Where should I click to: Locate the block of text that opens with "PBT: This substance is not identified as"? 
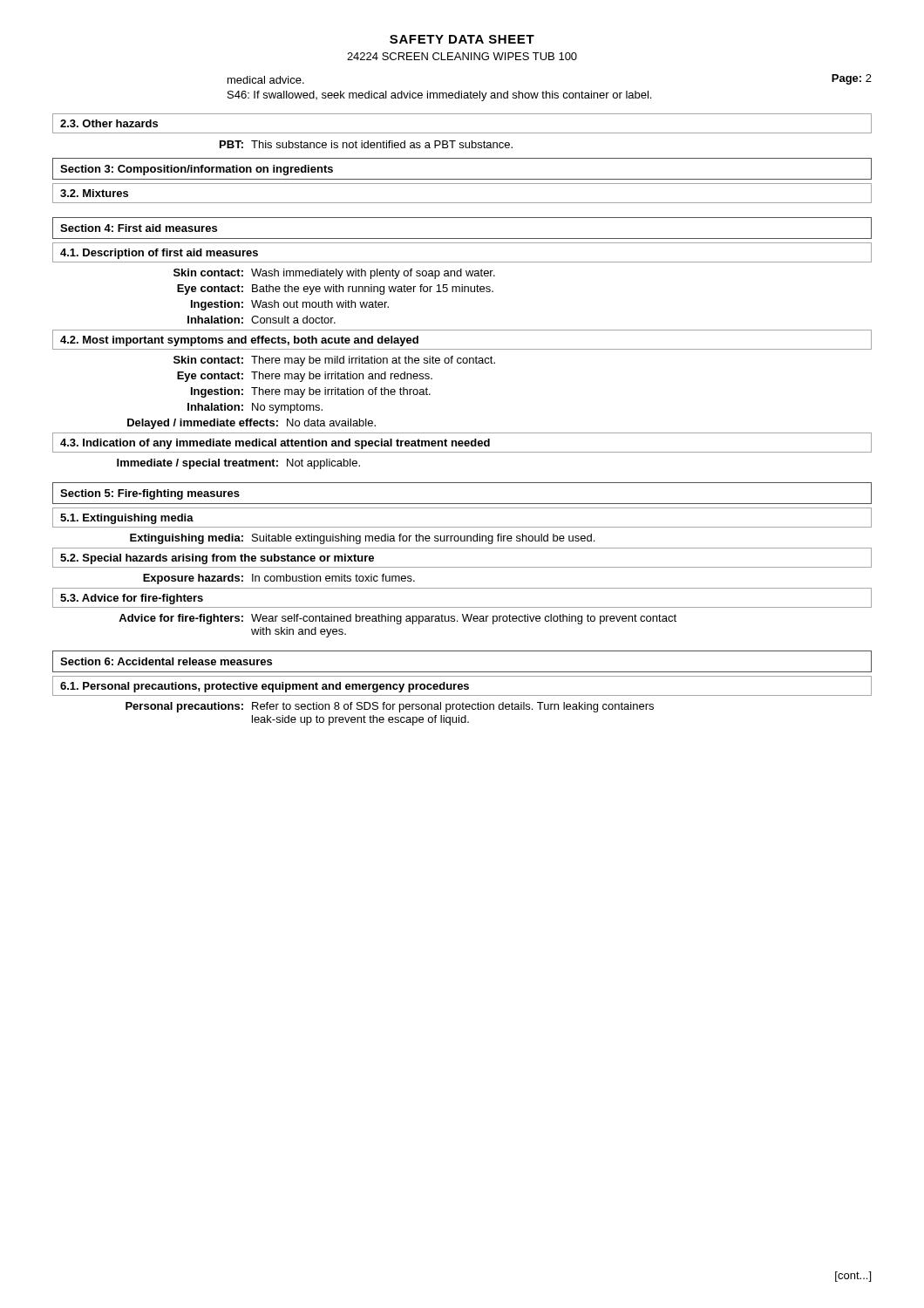point(462,144)
